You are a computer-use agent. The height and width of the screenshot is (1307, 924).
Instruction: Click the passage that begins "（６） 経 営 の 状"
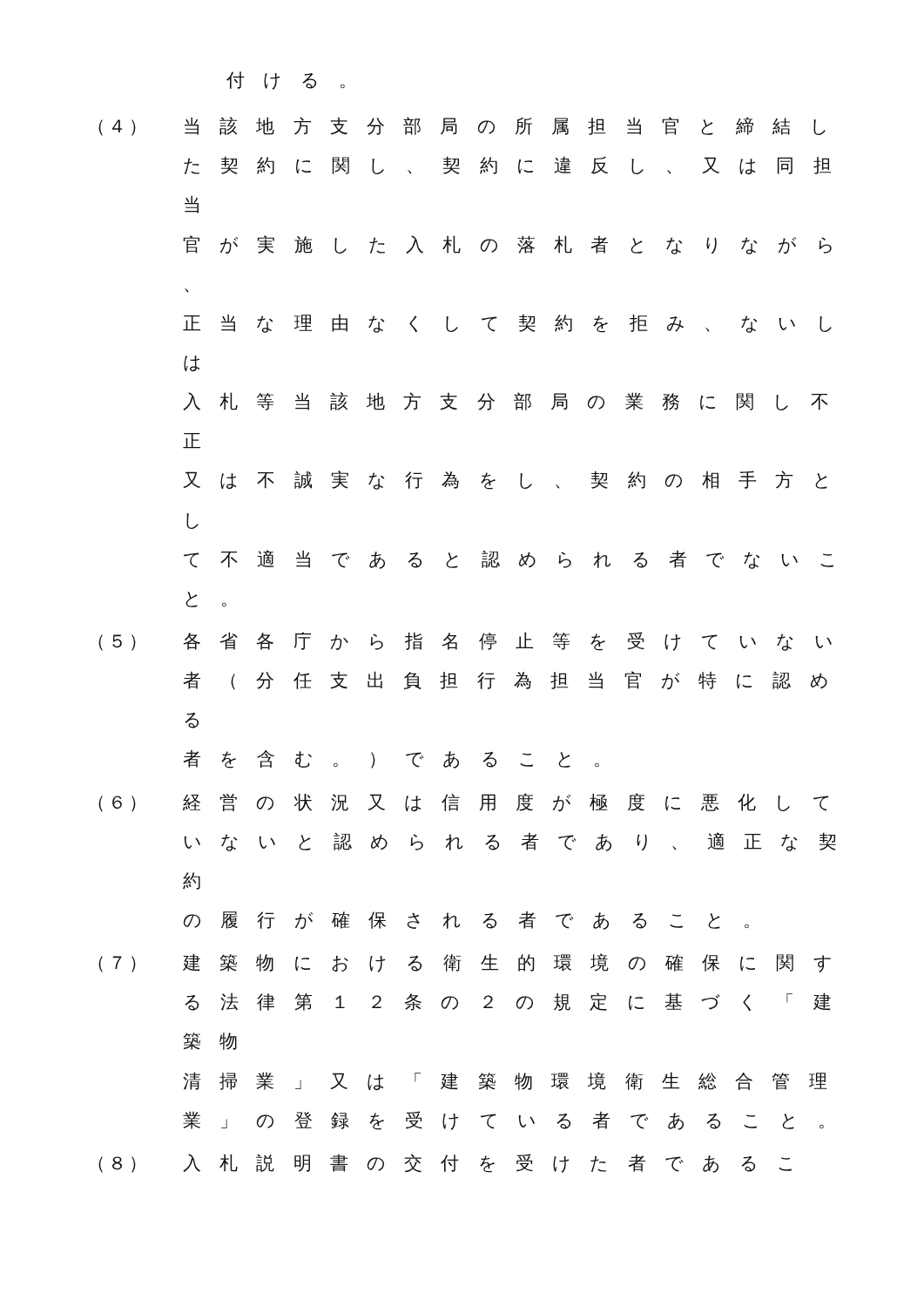[191, 802]
